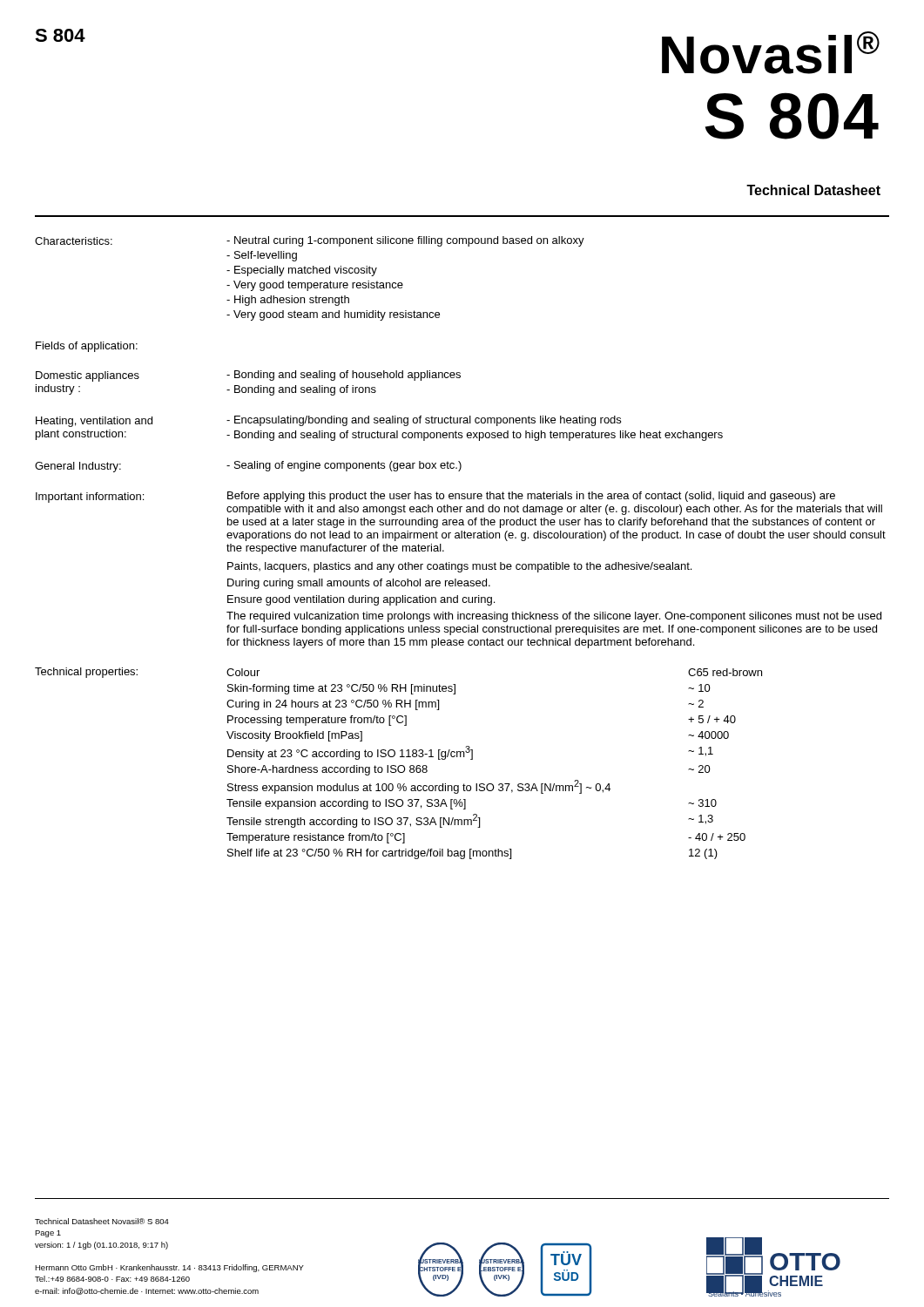The height and width of the screenshot is (1307, 924).
Task: Click on the list item that says "Domestic appliancesindustry : Bonding and sealing of"
Action: pyautogui.click(x=462, y=382)
